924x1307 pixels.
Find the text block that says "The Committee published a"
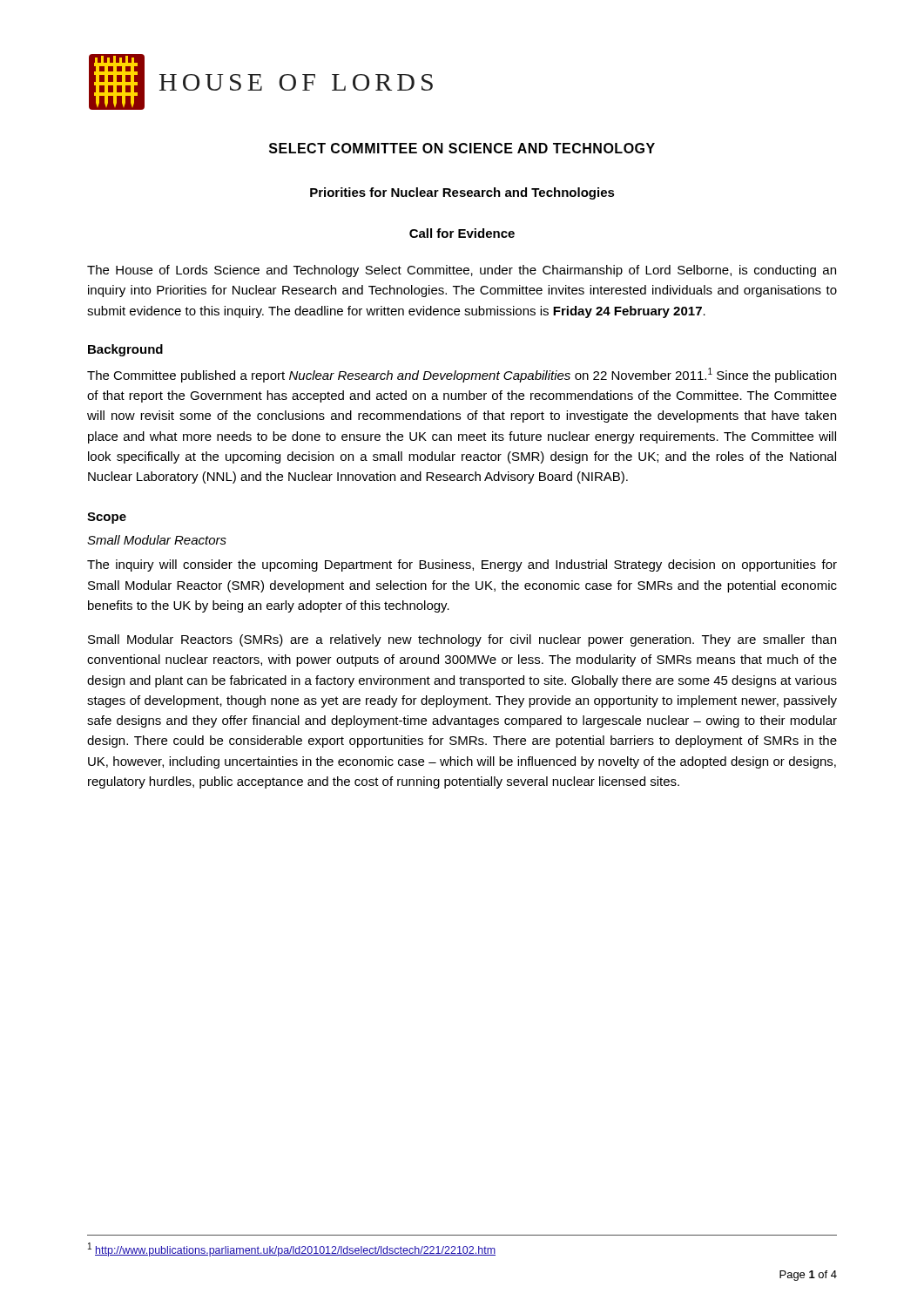(462, 425)
